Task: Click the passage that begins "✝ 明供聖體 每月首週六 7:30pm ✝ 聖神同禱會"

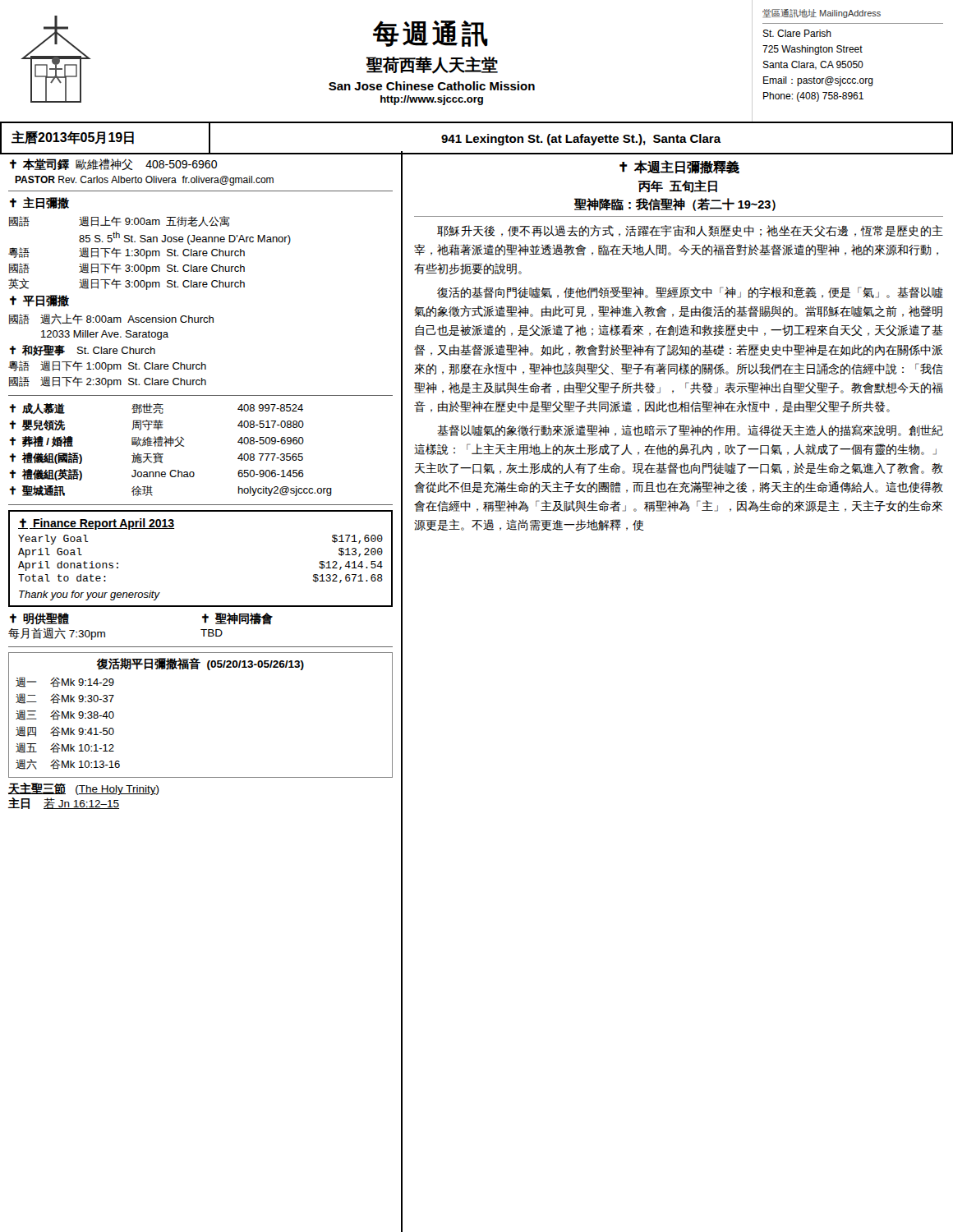Action: click(200, 627)
